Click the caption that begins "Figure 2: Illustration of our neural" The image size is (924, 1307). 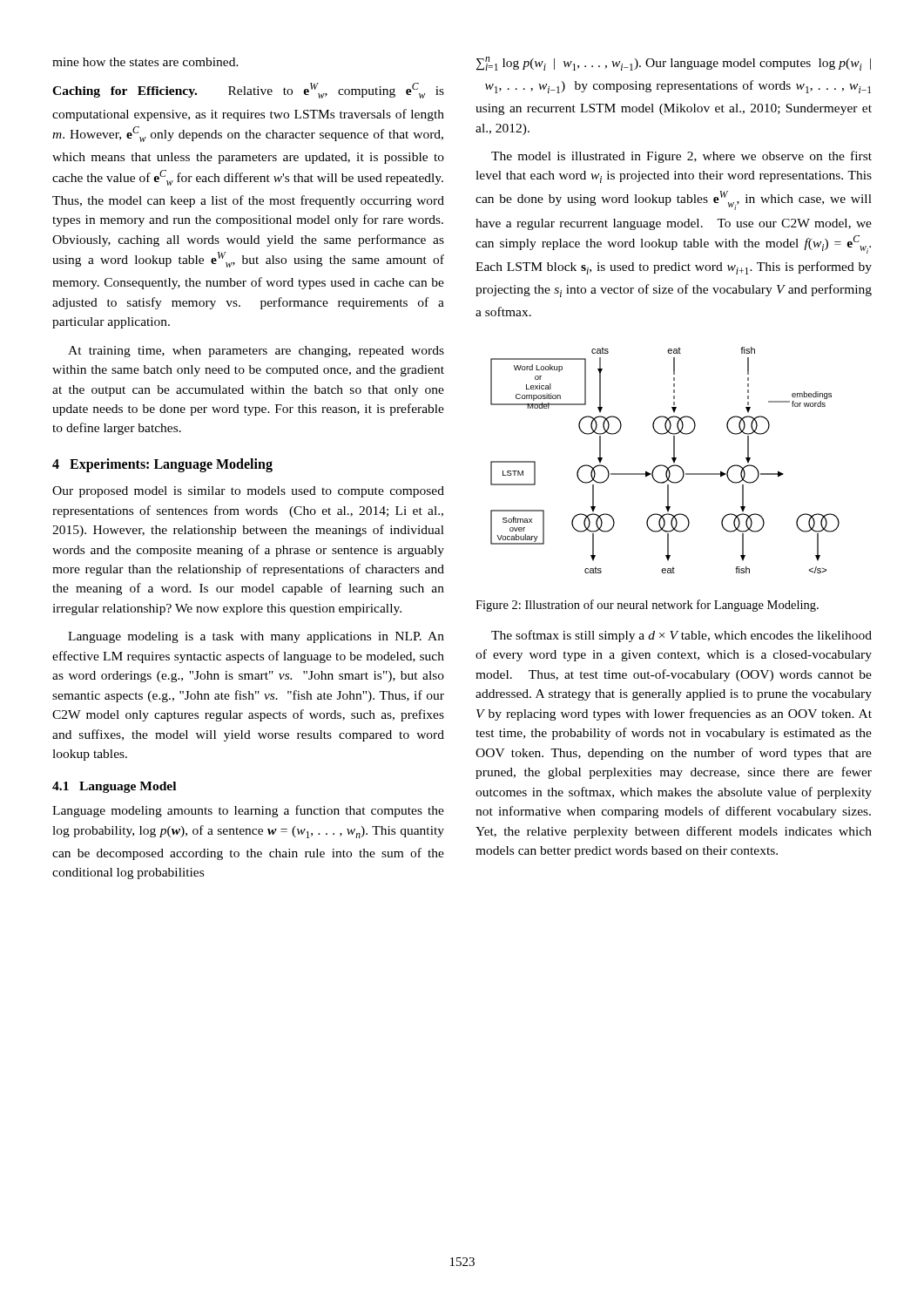[x=647, y=604]
